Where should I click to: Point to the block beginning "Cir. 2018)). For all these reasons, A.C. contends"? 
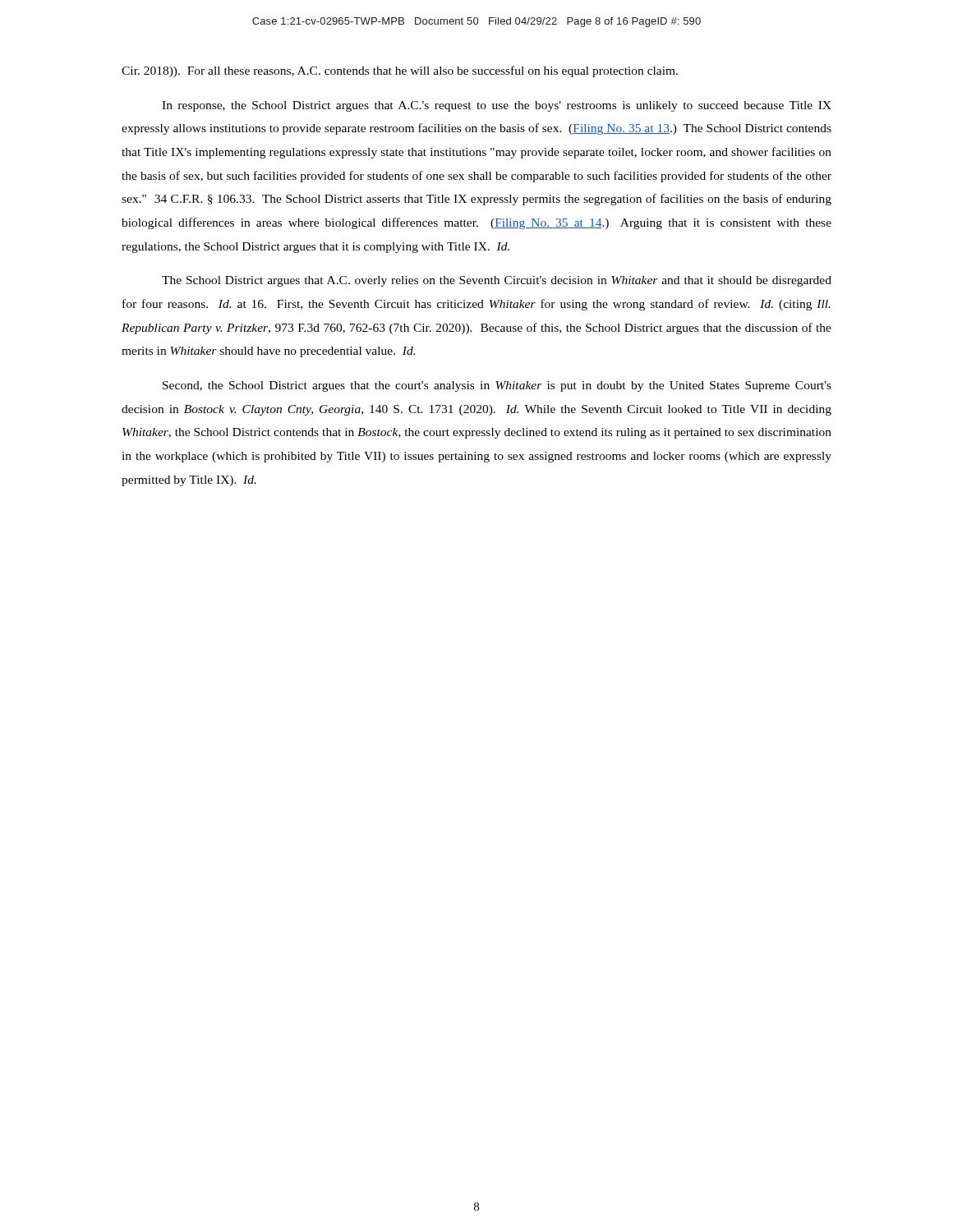(x=400, y=70)
